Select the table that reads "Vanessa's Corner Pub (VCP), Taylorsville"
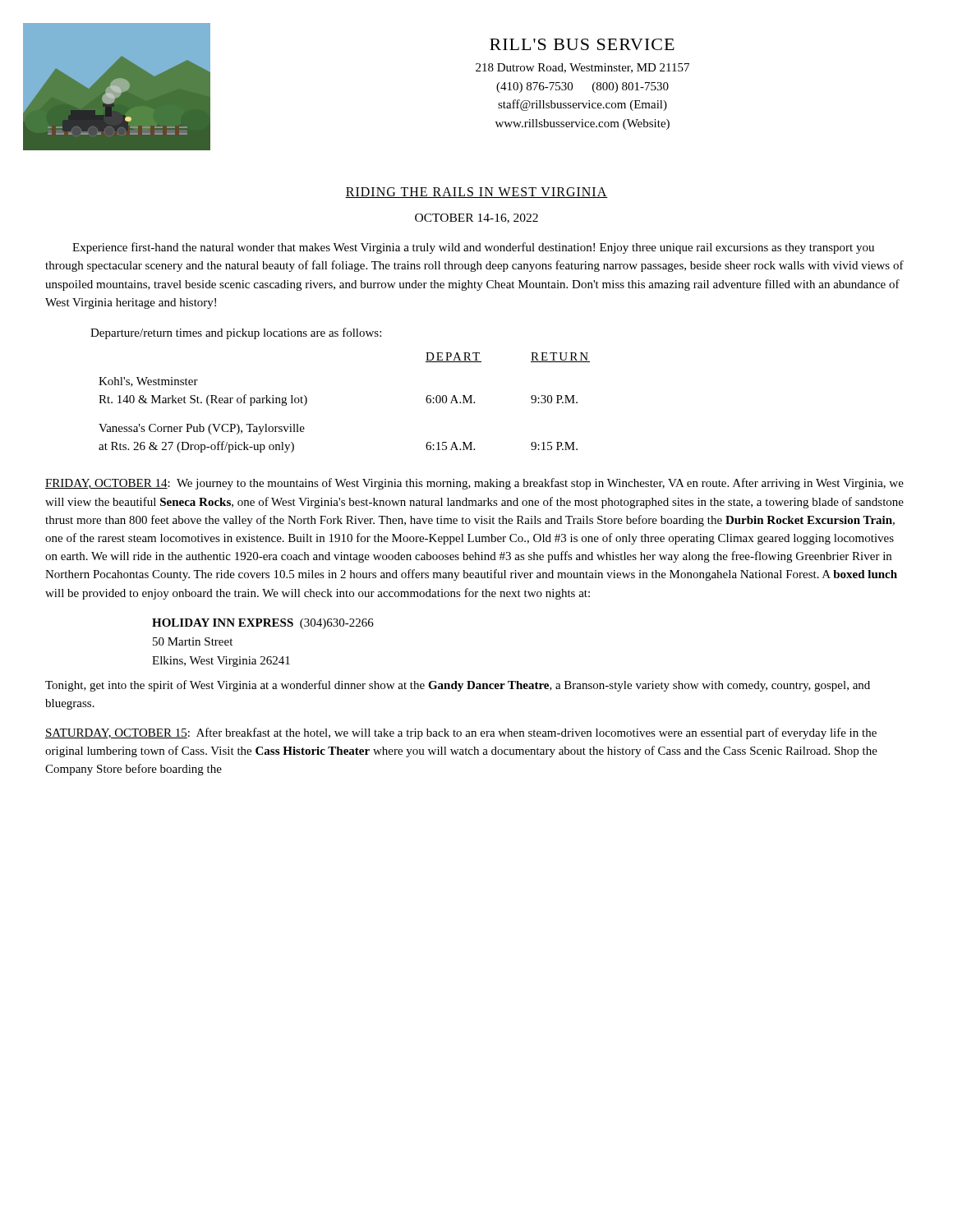Screen dimensions: 1232x953 point(499,402)
